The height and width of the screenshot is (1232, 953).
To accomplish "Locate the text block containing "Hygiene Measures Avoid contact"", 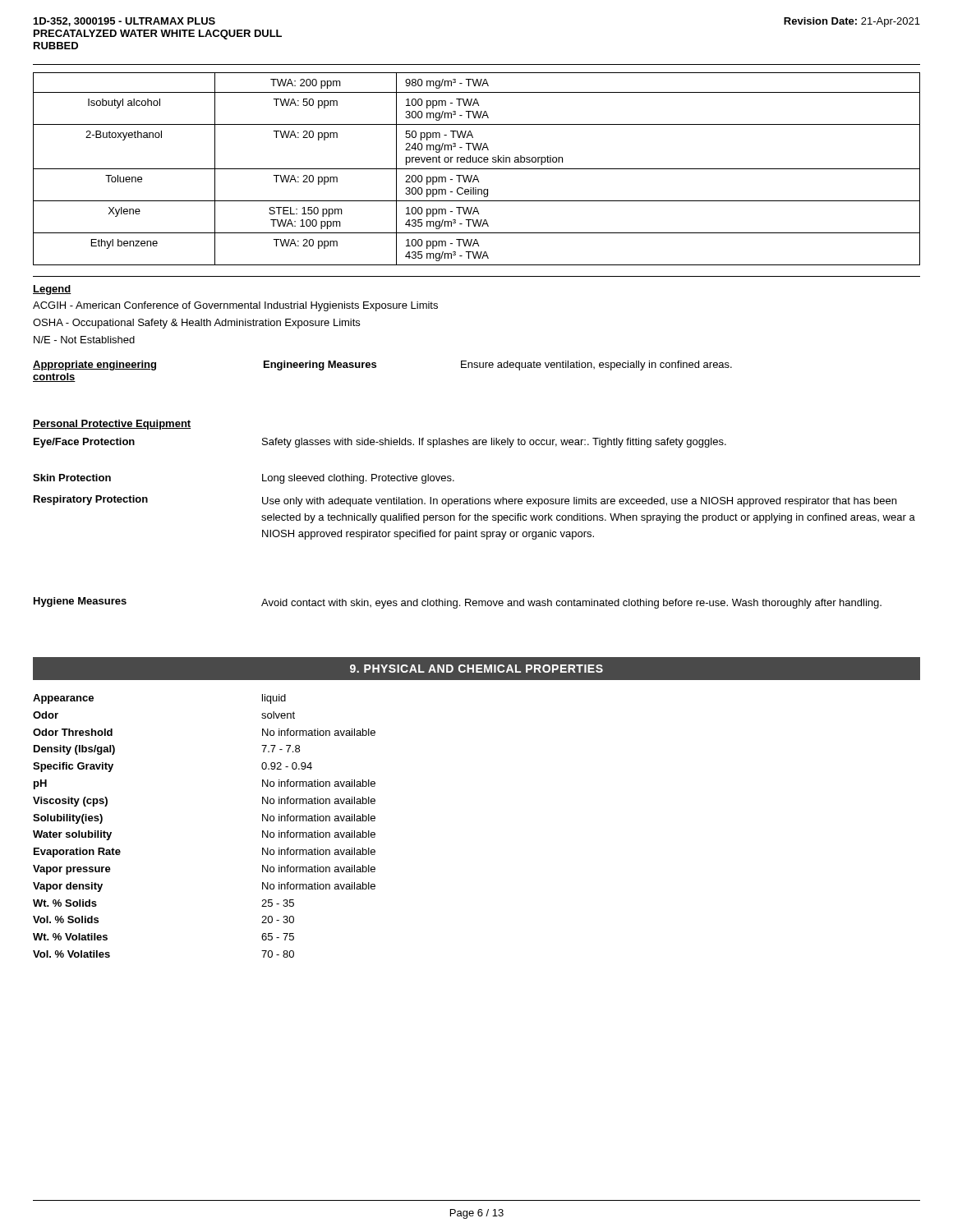I will (476, 603).
